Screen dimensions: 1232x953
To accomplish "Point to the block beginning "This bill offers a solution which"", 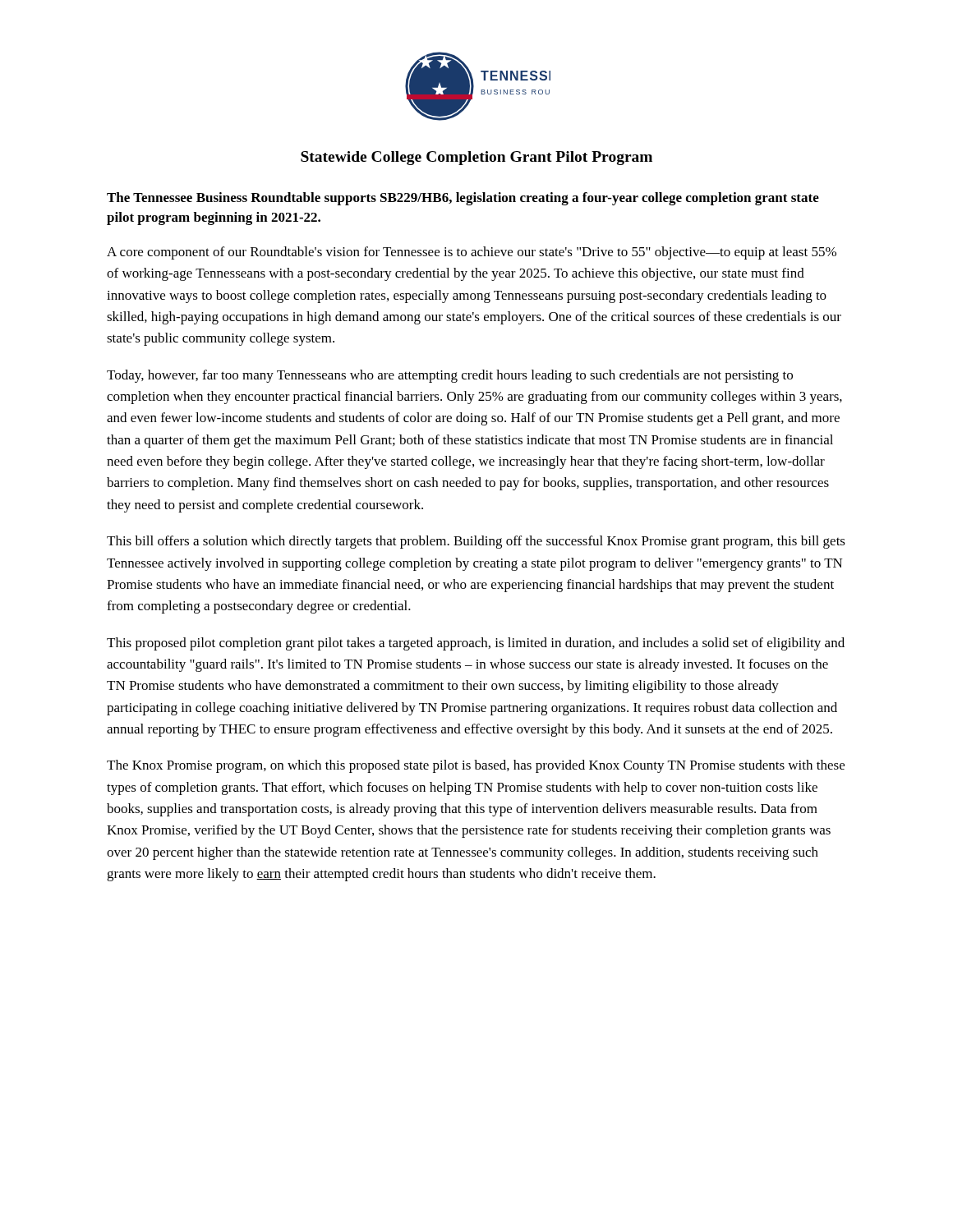I will [476, 573].
